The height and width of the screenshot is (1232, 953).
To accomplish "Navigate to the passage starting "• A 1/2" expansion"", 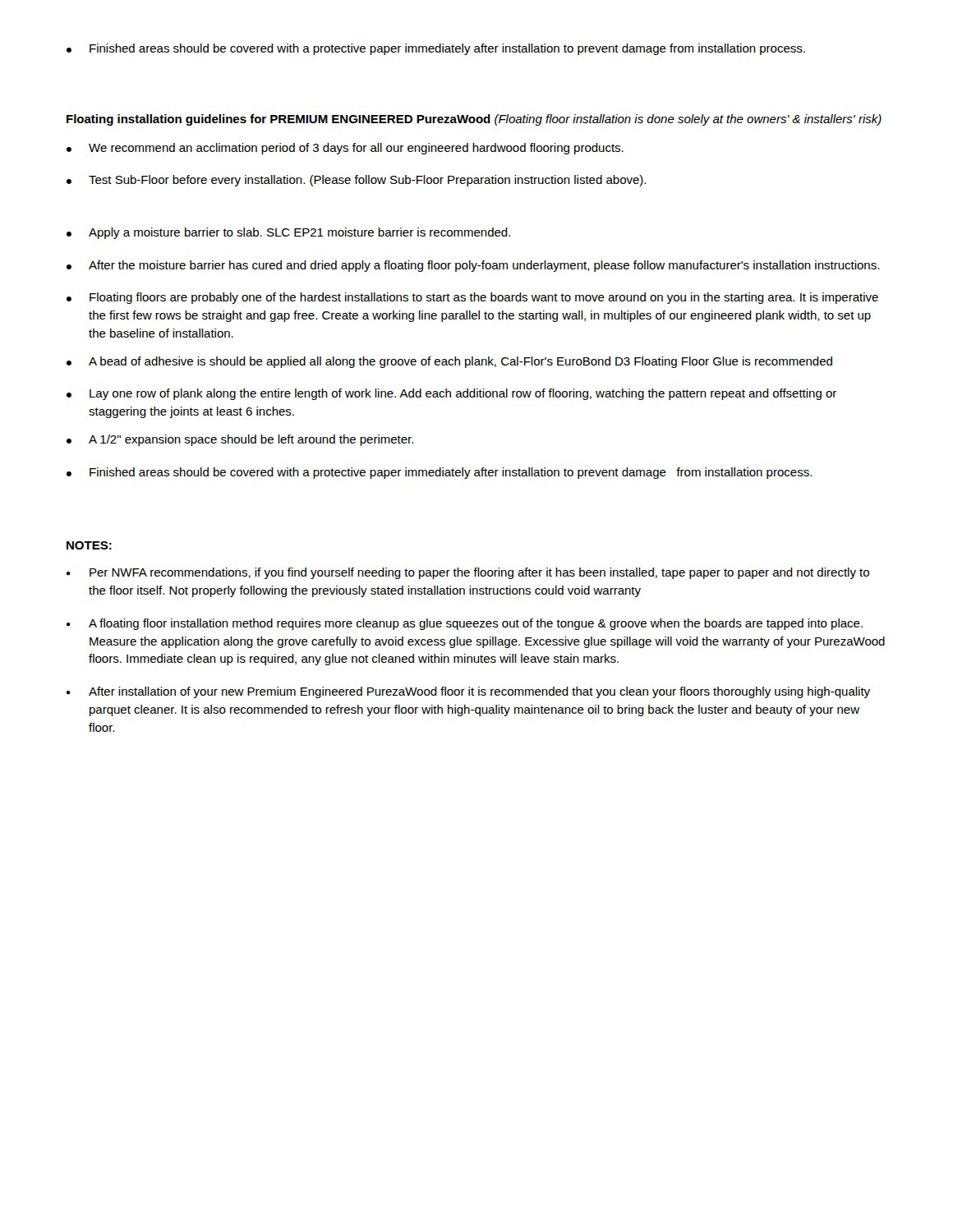I will (240, 440).
